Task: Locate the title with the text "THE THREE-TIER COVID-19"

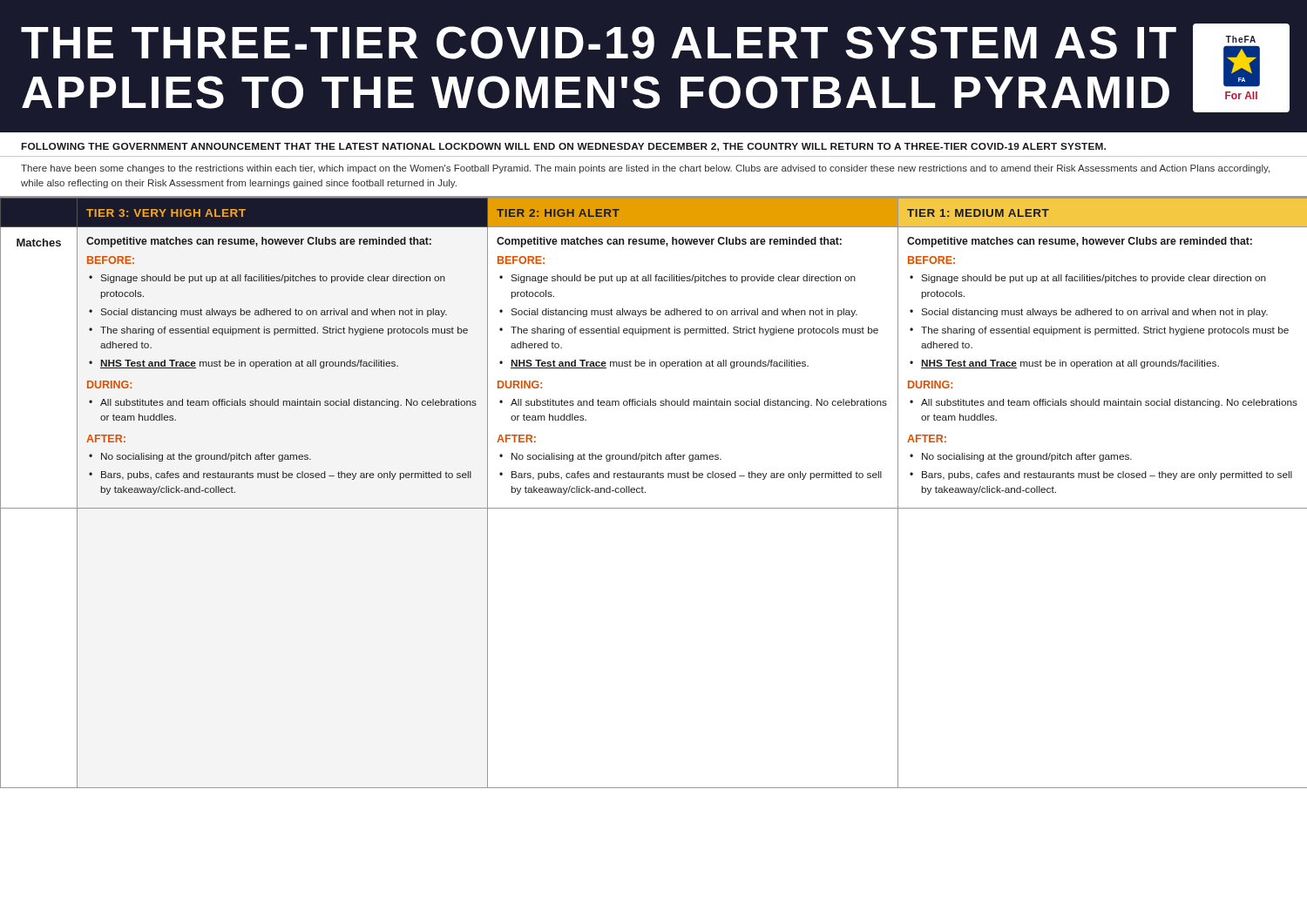Action: coord(655,67)
